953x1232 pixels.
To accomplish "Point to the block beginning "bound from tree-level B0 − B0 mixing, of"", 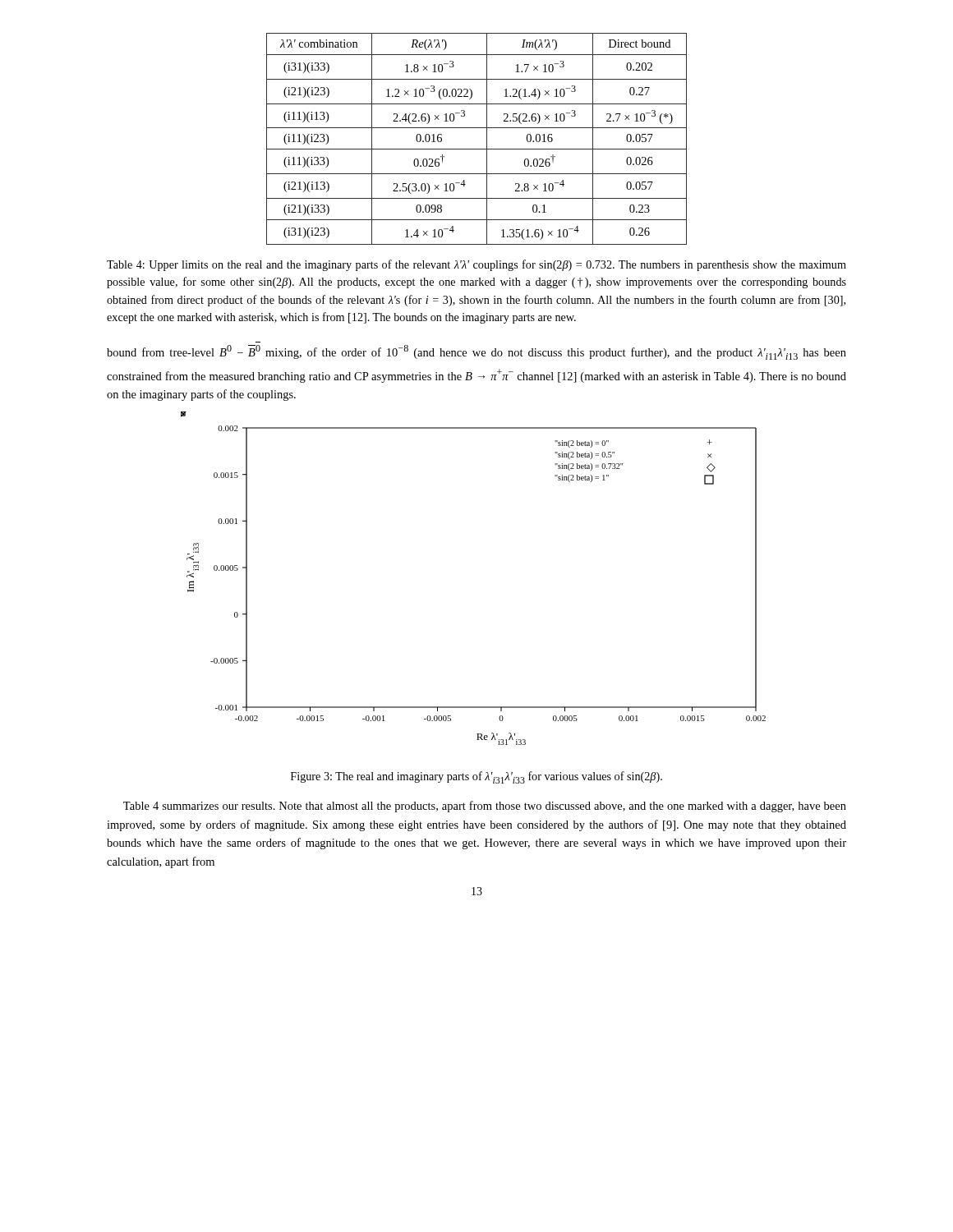I will (476, 372).
